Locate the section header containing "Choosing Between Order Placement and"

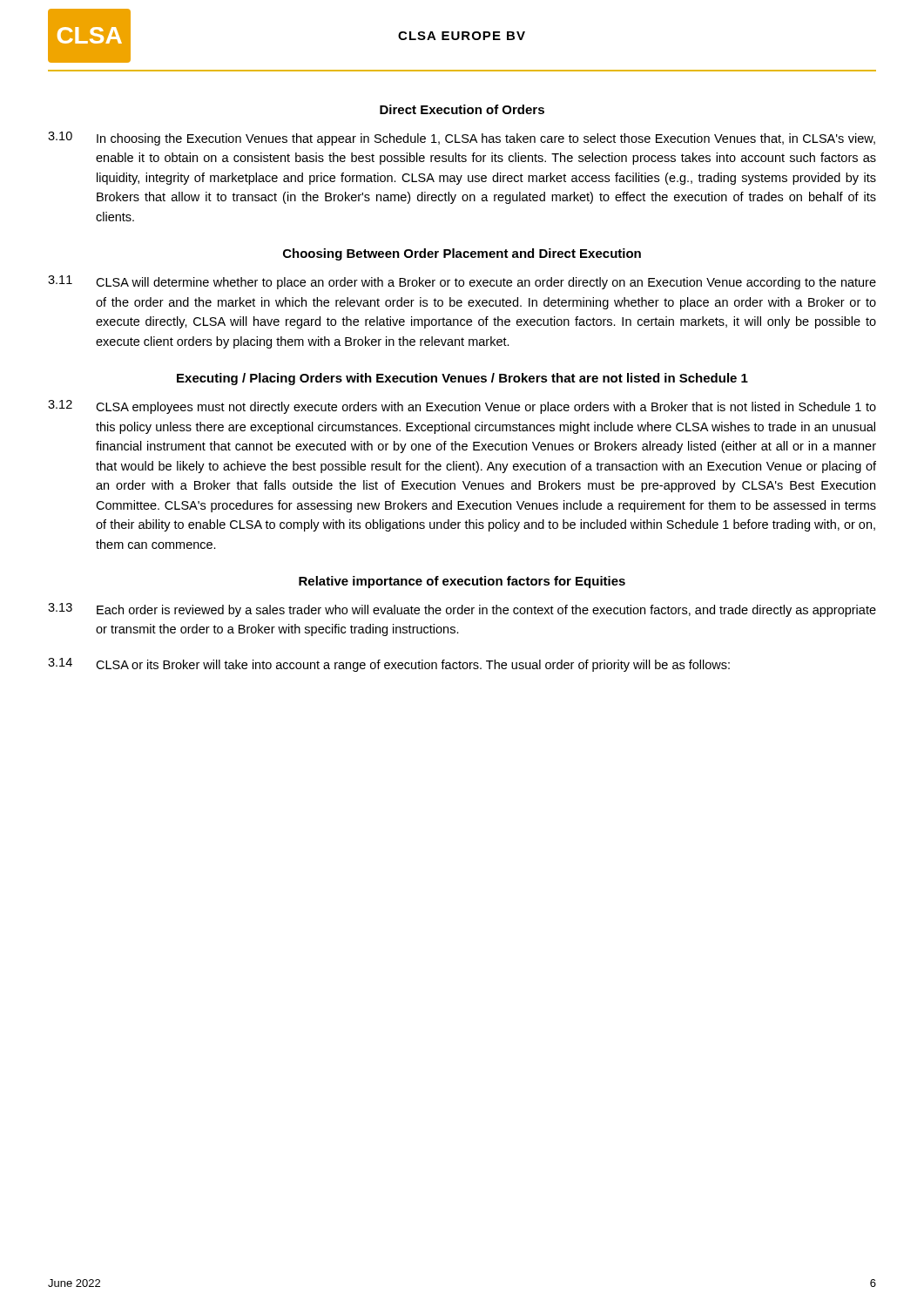tap(462, 253)
